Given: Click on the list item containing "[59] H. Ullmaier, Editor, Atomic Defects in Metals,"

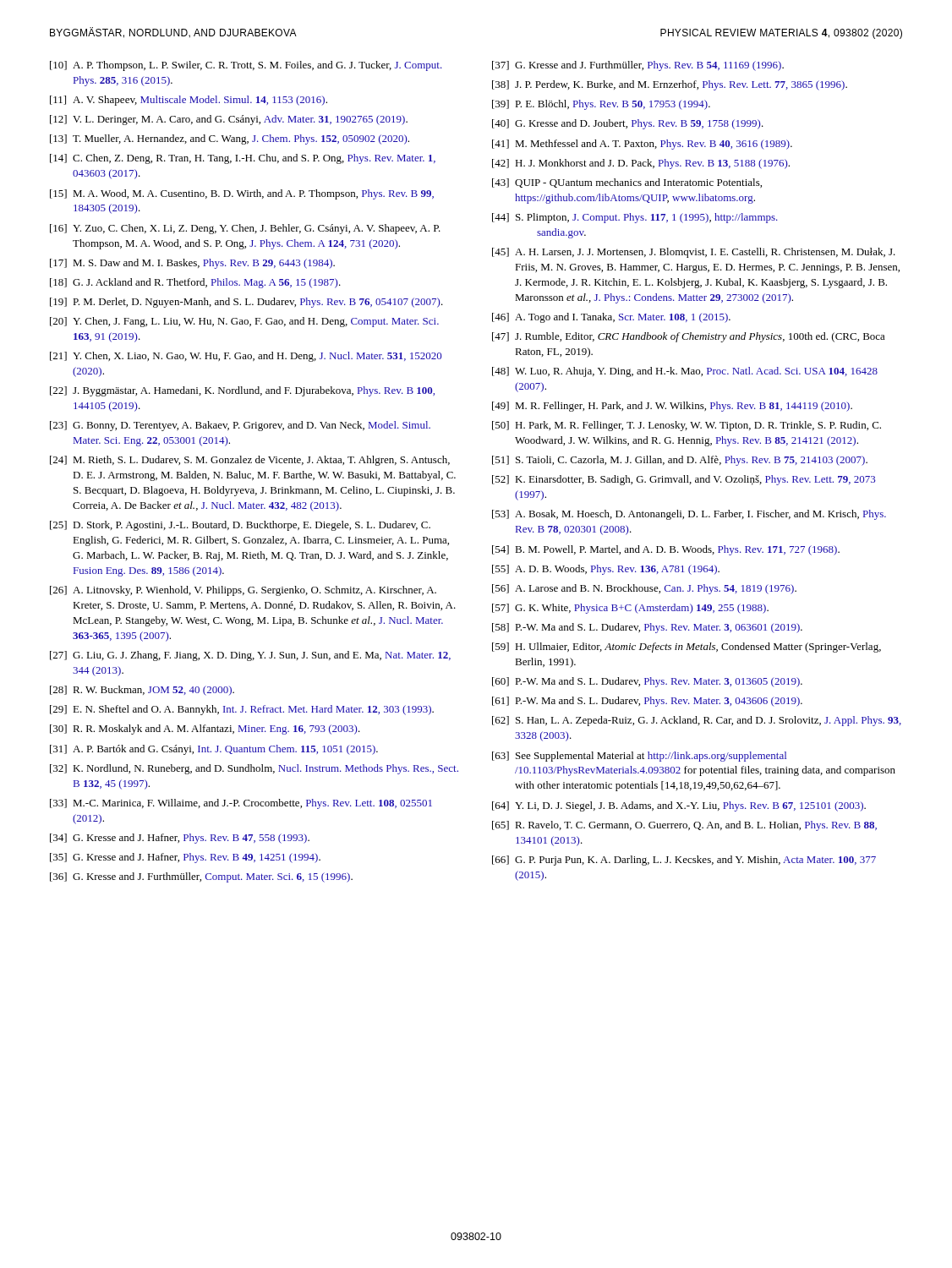Looking at the screenshot, I should click(697, 654).
